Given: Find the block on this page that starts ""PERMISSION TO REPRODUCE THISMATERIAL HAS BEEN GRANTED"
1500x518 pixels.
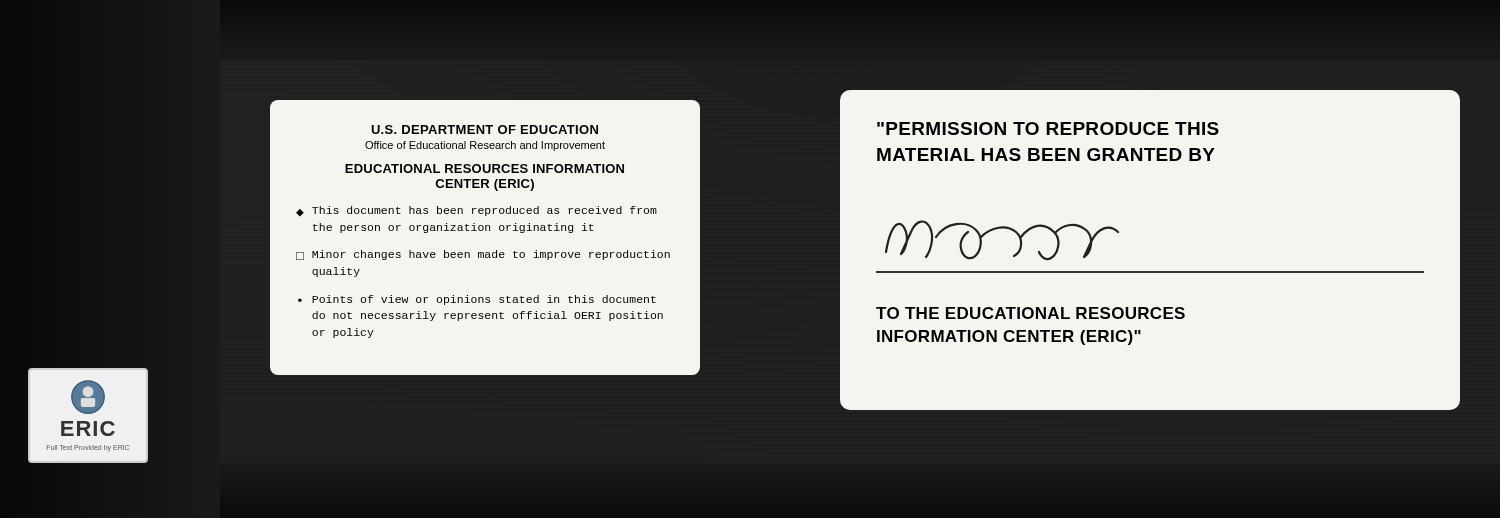Looking at the screenshot, I should click(x=1048, y=128).
